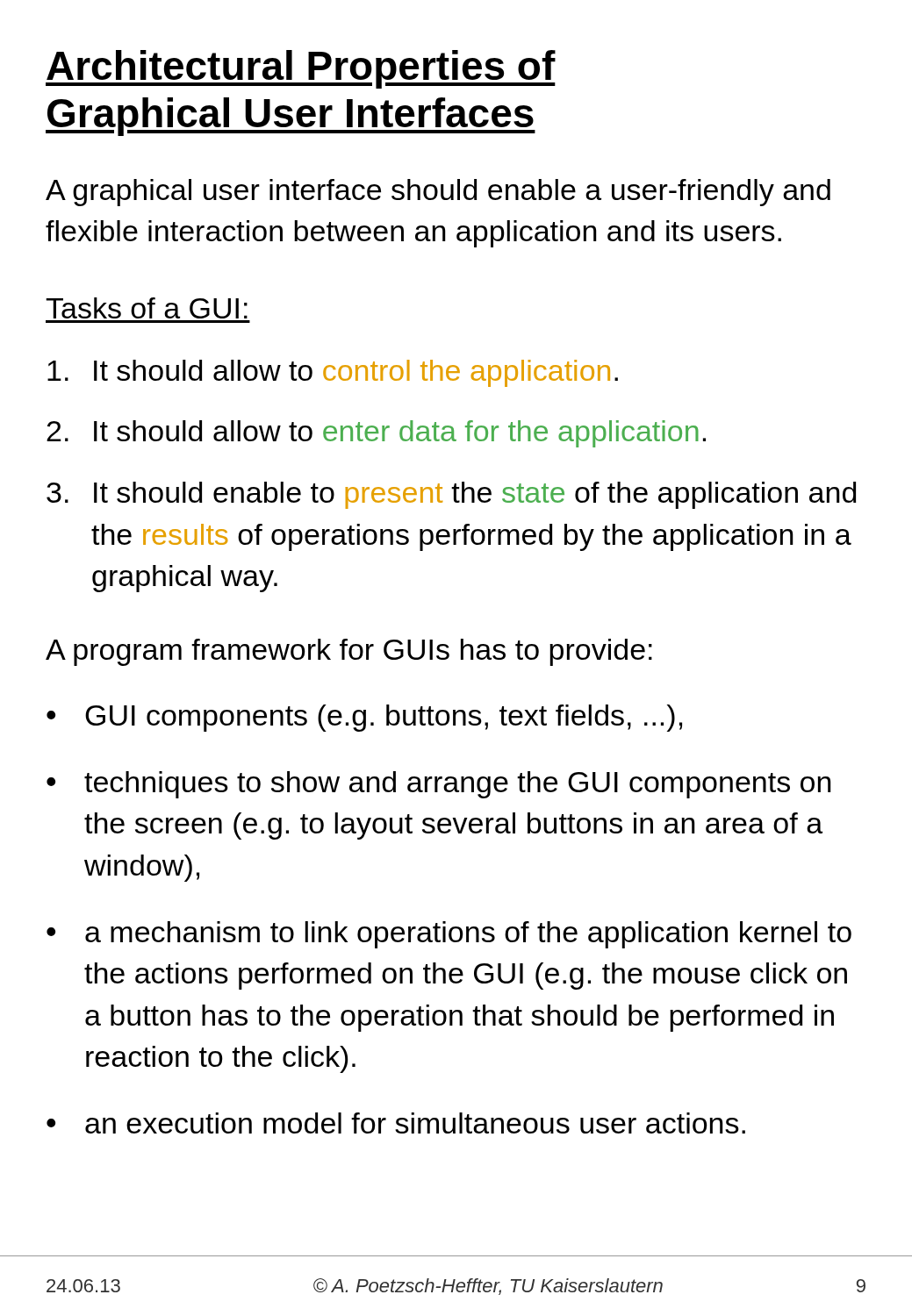Find the title on this page that starts "Architectural Properties ofGraphical"

point(456,90)
